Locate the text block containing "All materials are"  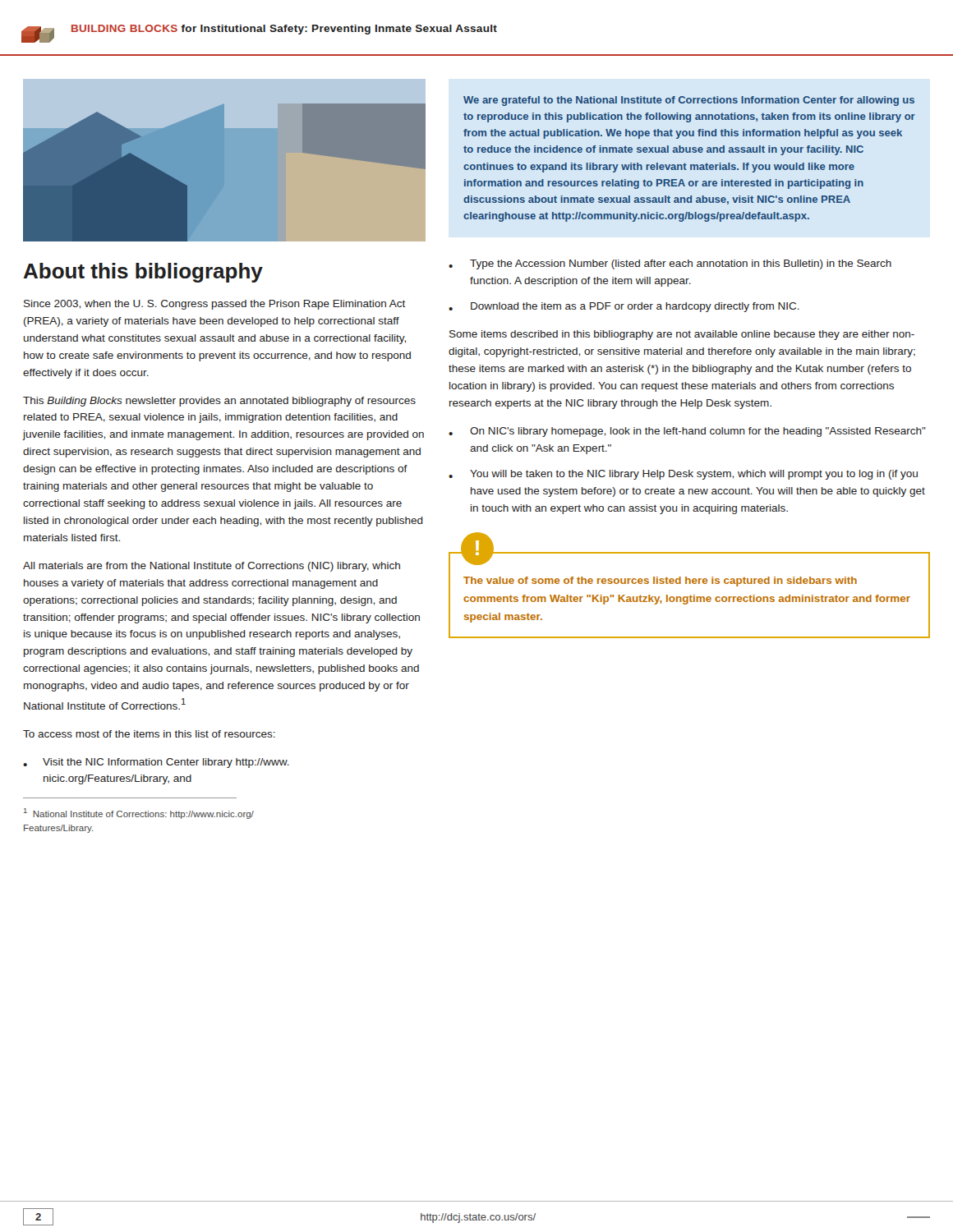[222, 636]
